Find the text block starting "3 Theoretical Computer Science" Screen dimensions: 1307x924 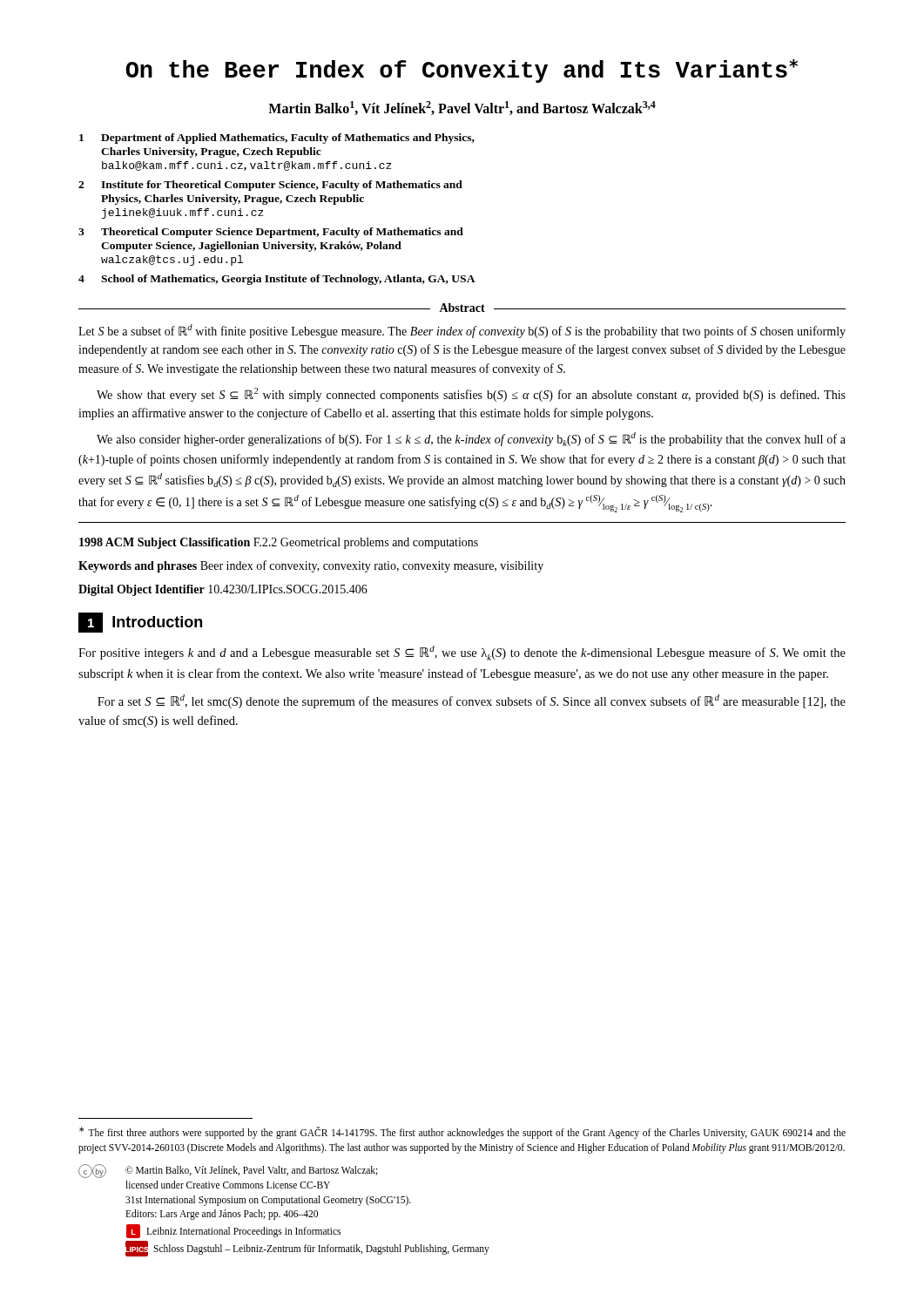coord(271,246)
